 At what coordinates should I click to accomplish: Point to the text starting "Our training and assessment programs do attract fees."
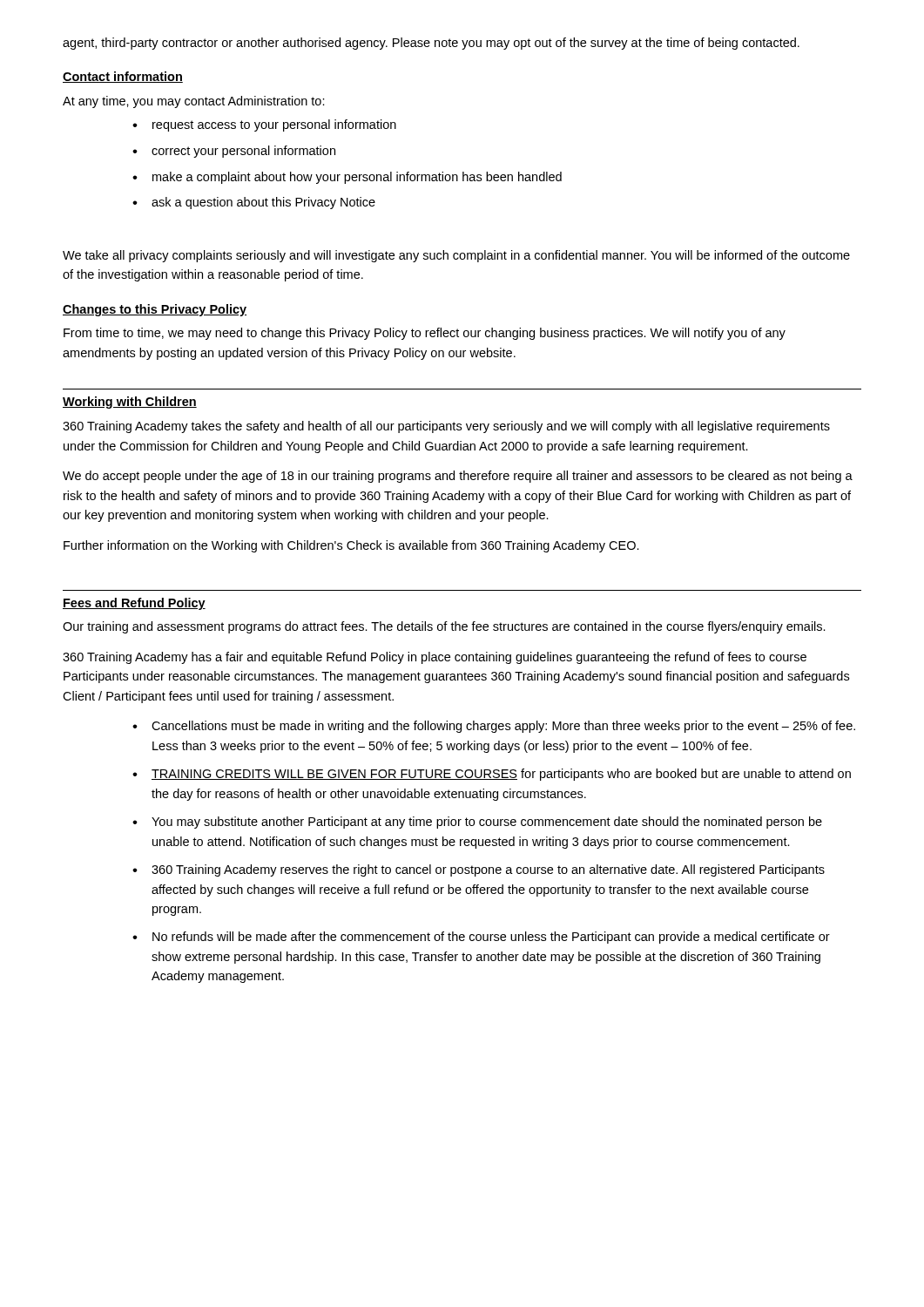pyautogui.click(x=444, y=627)
